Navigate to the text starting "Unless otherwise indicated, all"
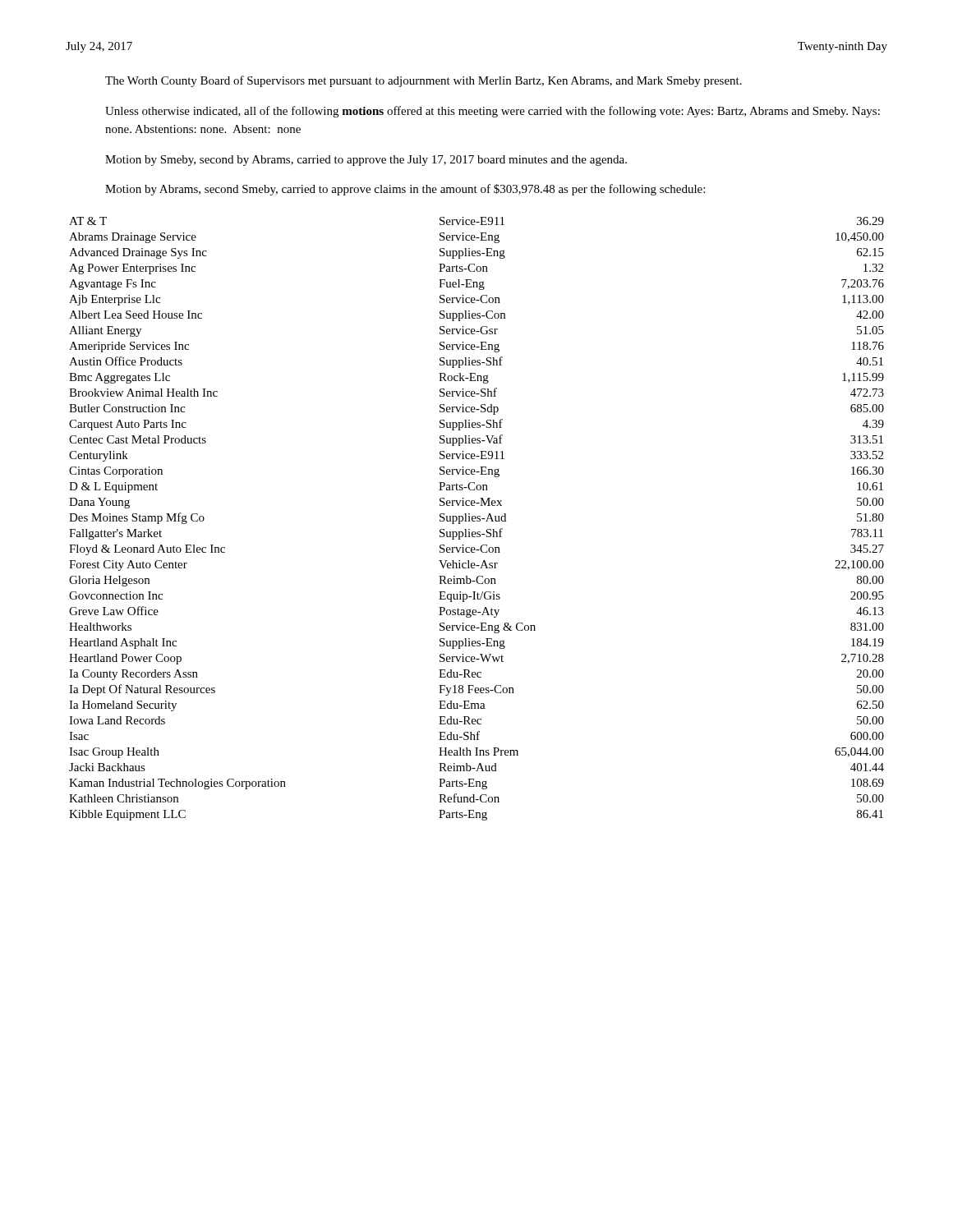 [496, 120]
